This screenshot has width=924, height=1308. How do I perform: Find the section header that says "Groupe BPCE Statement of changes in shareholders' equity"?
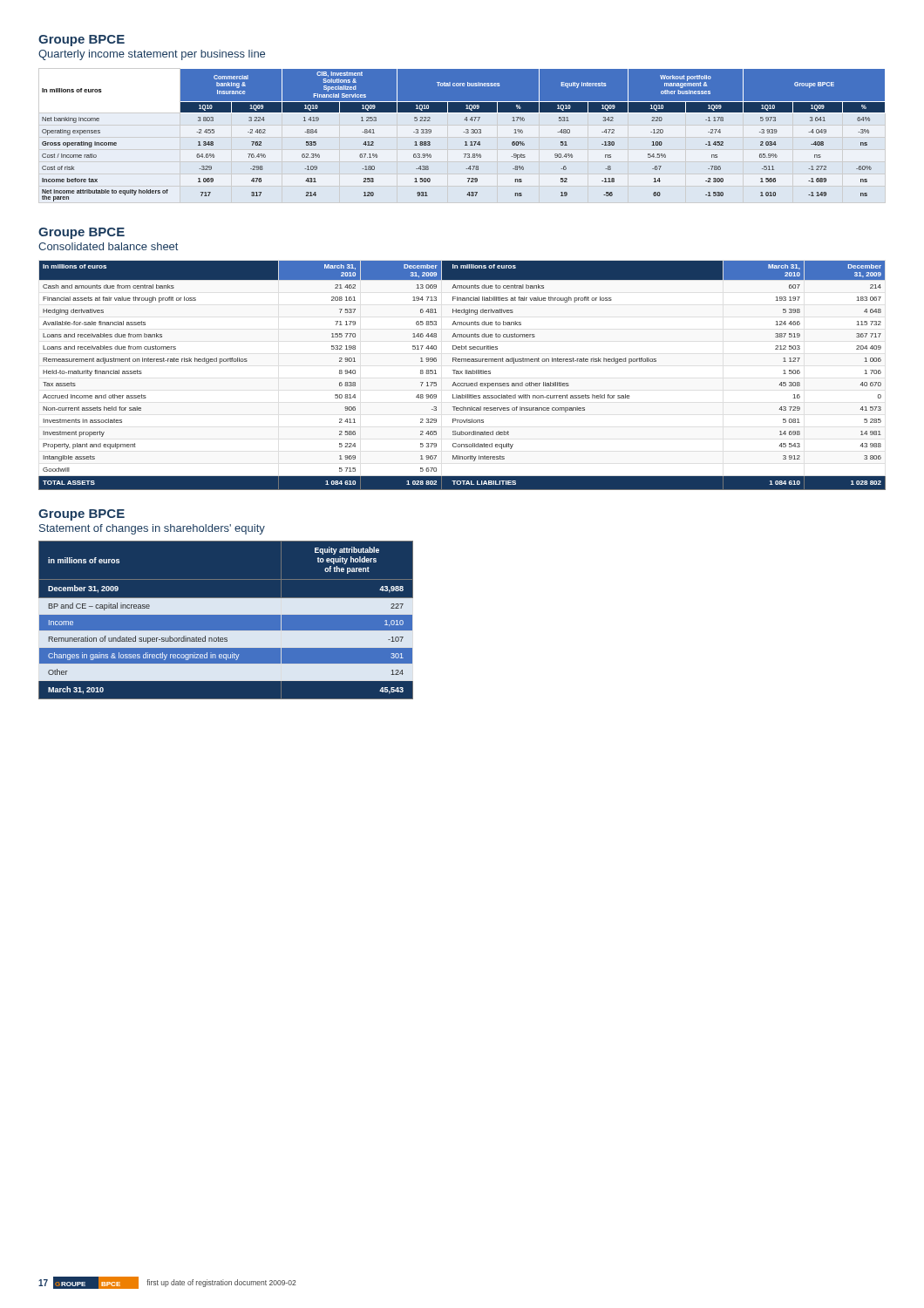(x=82, y=515)
